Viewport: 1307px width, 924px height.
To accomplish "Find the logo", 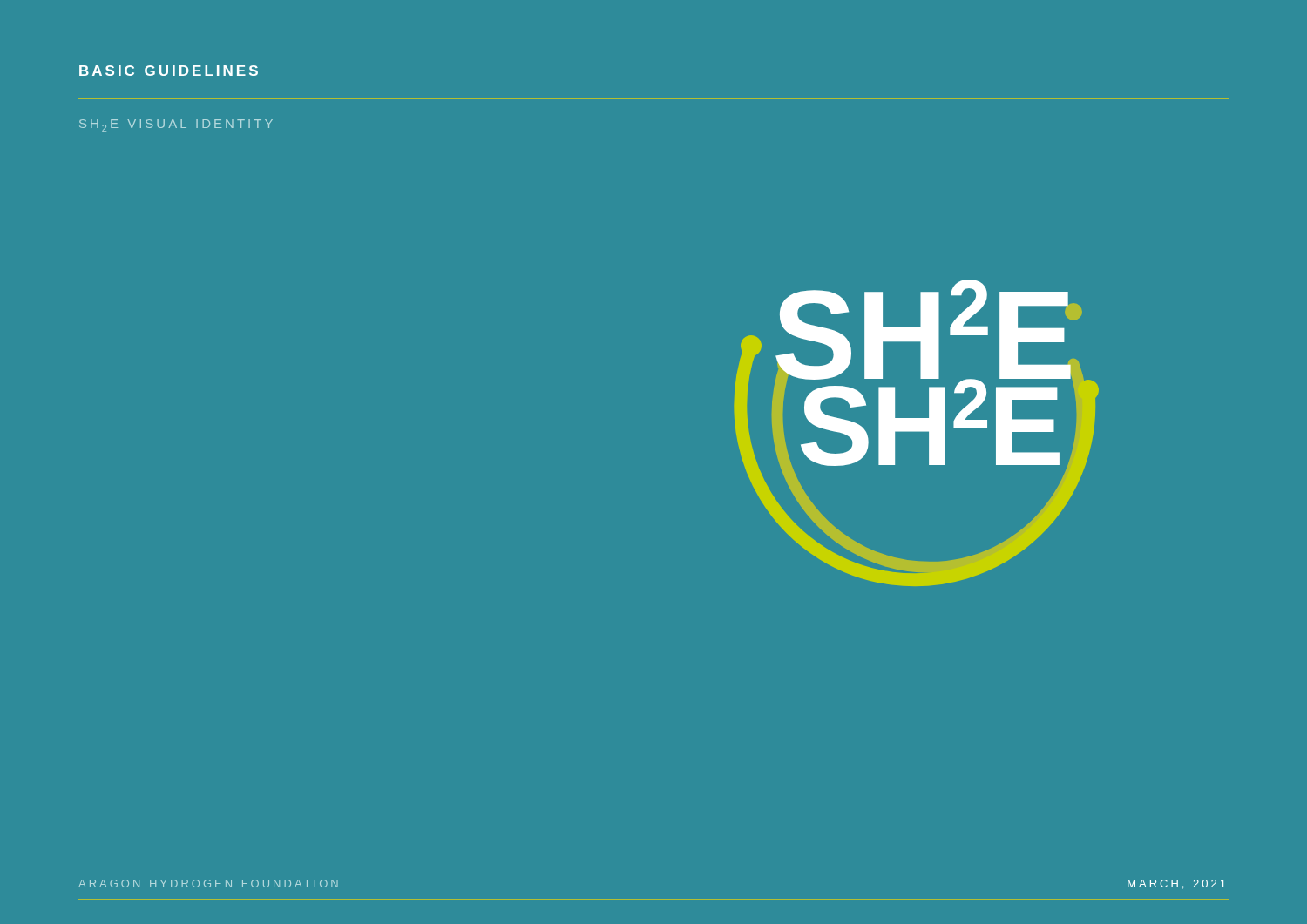I will coord(928,431).
